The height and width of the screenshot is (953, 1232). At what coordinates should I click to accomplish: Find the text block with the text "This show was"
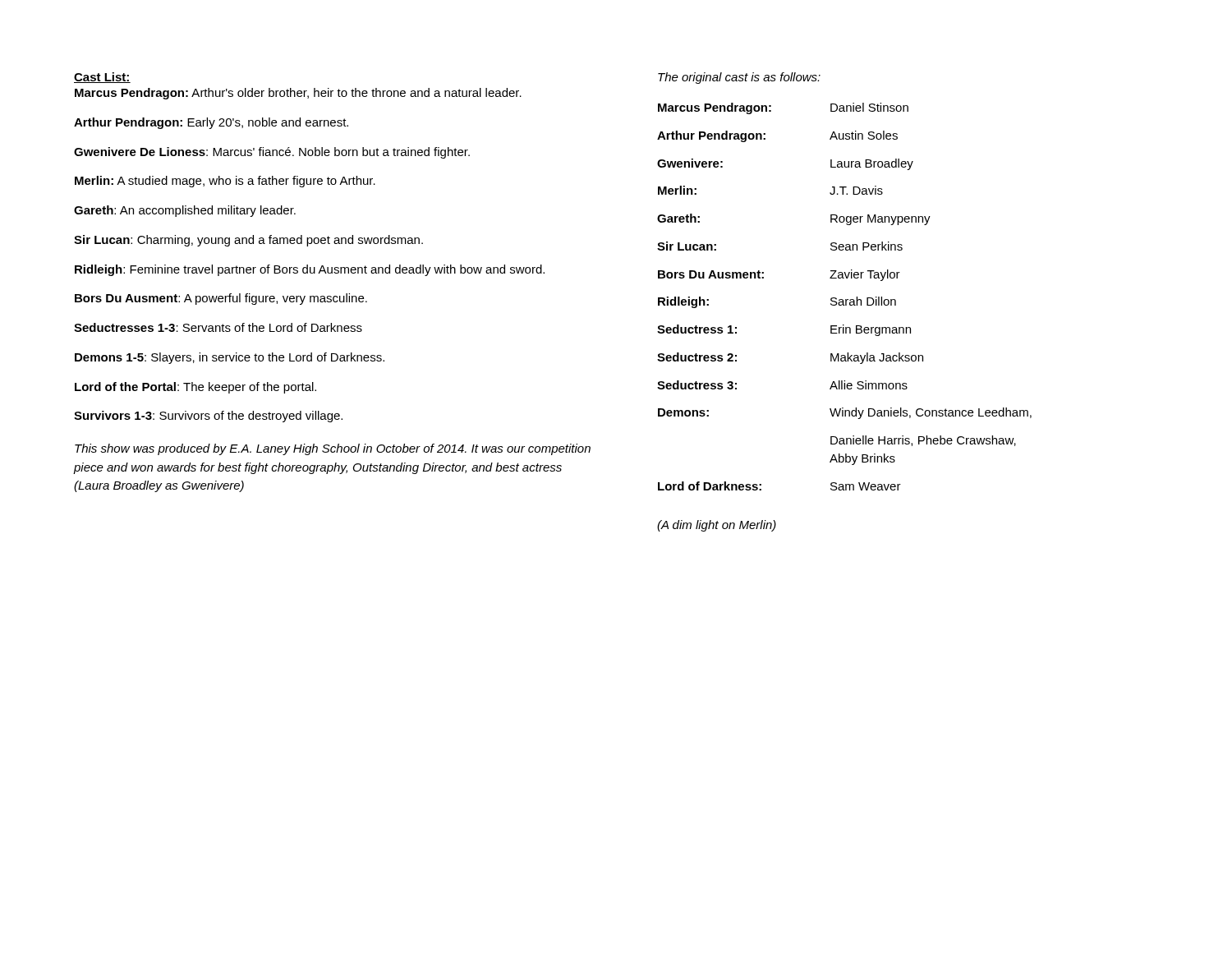tap(332, 467)
